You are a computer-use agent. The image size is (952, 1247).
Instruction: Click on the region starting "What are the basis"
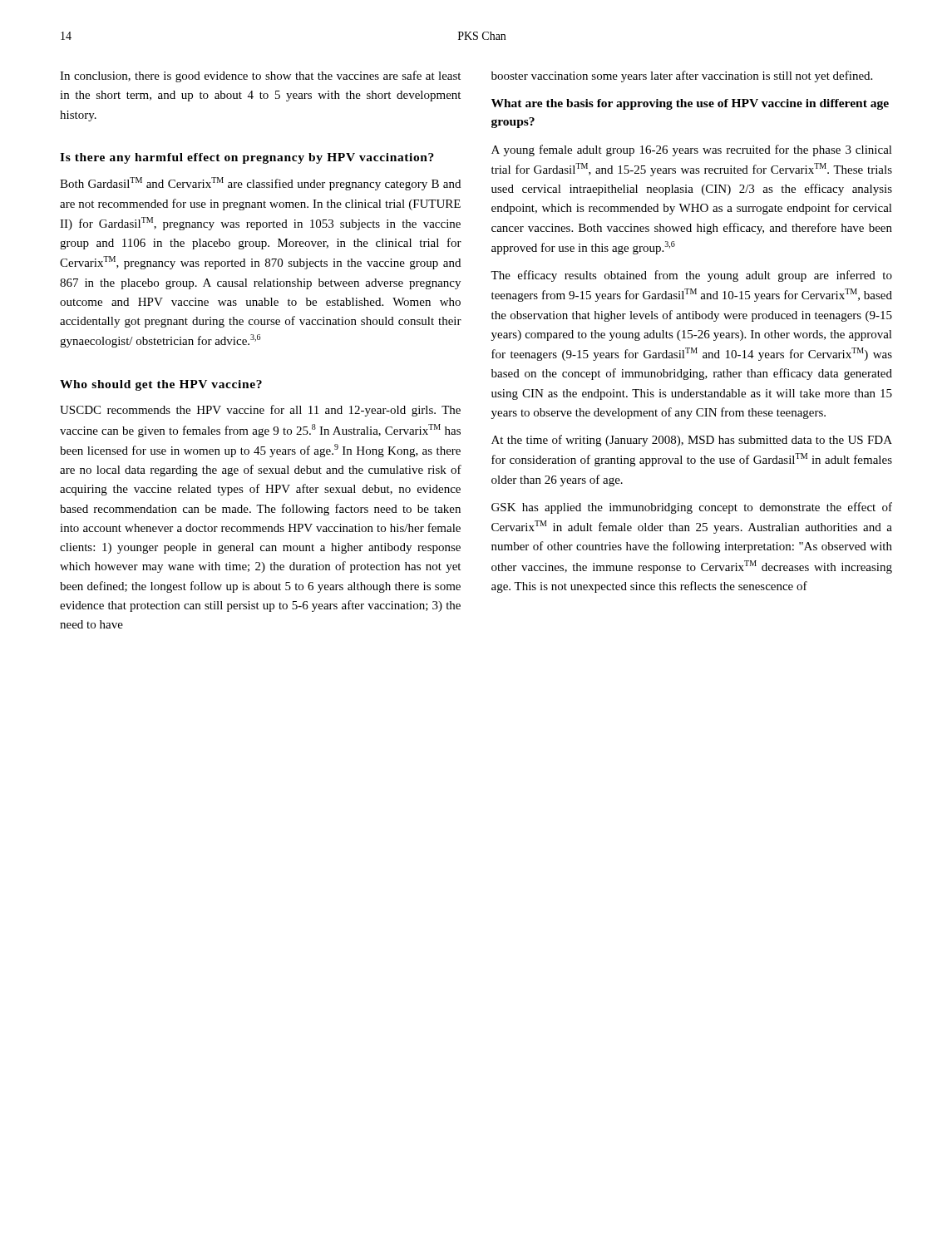tap(690, 112)
